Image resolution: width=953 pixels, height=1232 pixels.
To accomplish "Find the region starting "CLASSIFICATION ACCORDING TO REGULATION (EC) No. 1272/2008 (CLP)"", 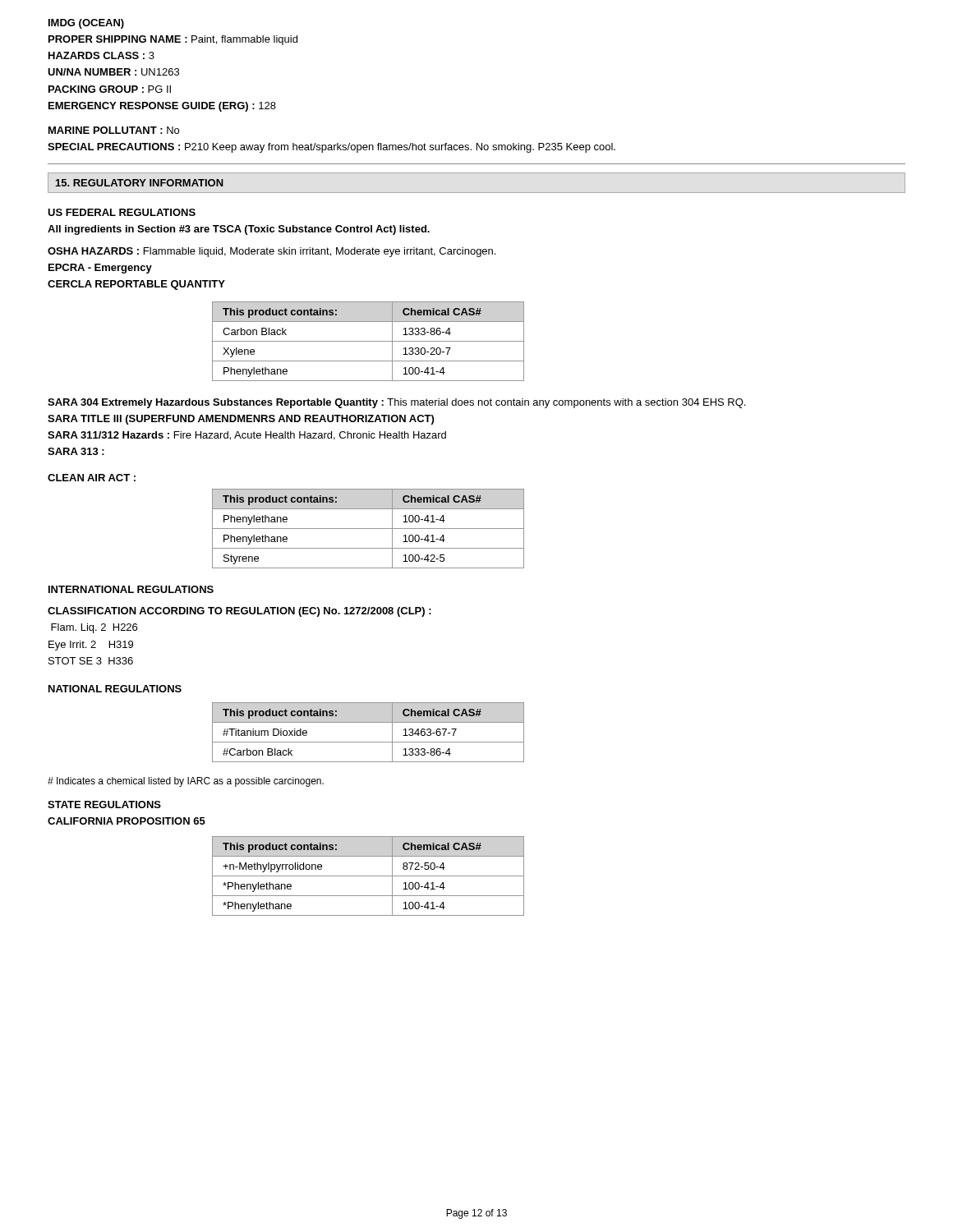I will 239,612.
